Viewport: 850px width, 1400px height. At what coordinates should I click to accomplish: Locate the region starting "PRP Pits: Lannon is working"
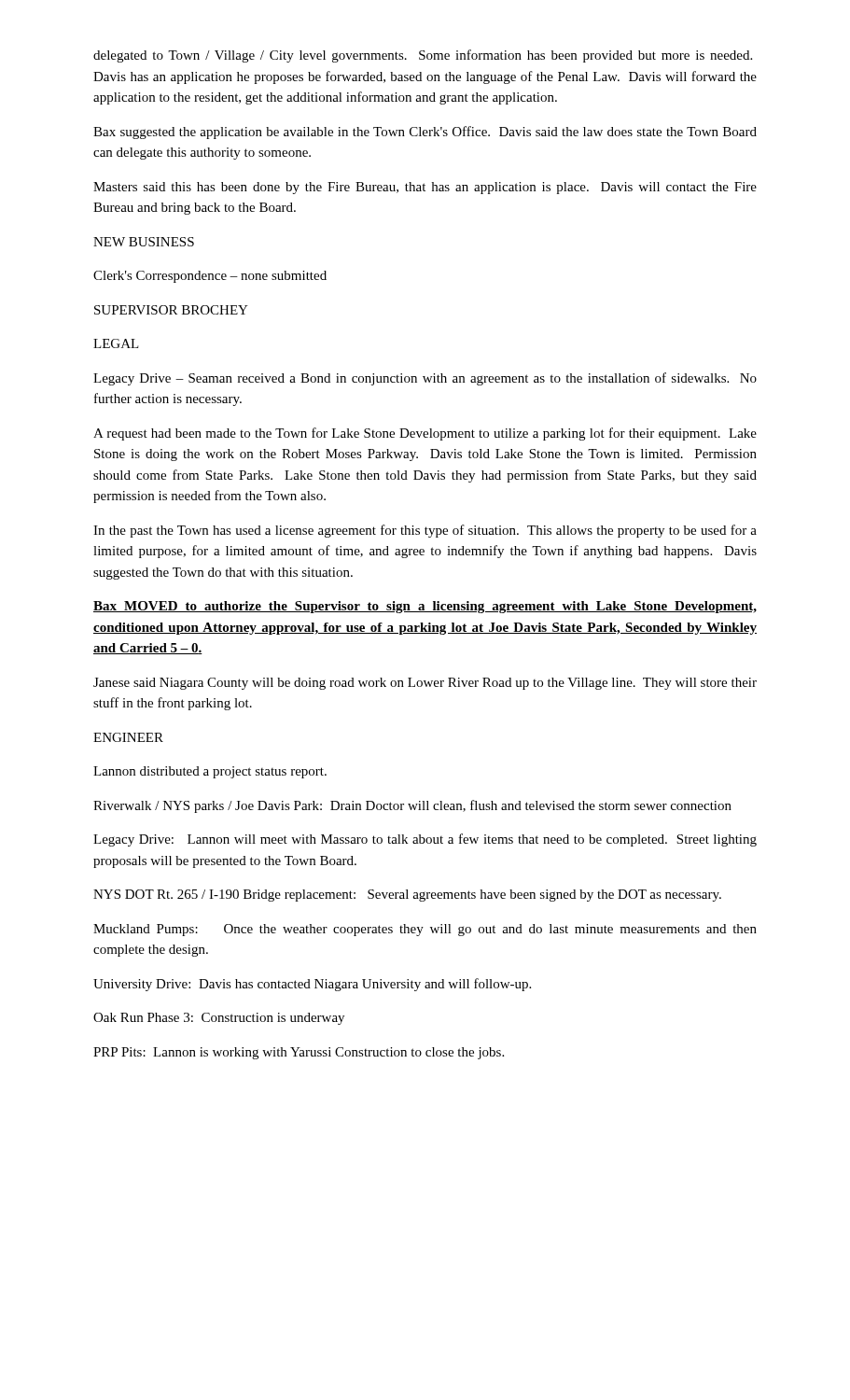tap(299, 1051)
